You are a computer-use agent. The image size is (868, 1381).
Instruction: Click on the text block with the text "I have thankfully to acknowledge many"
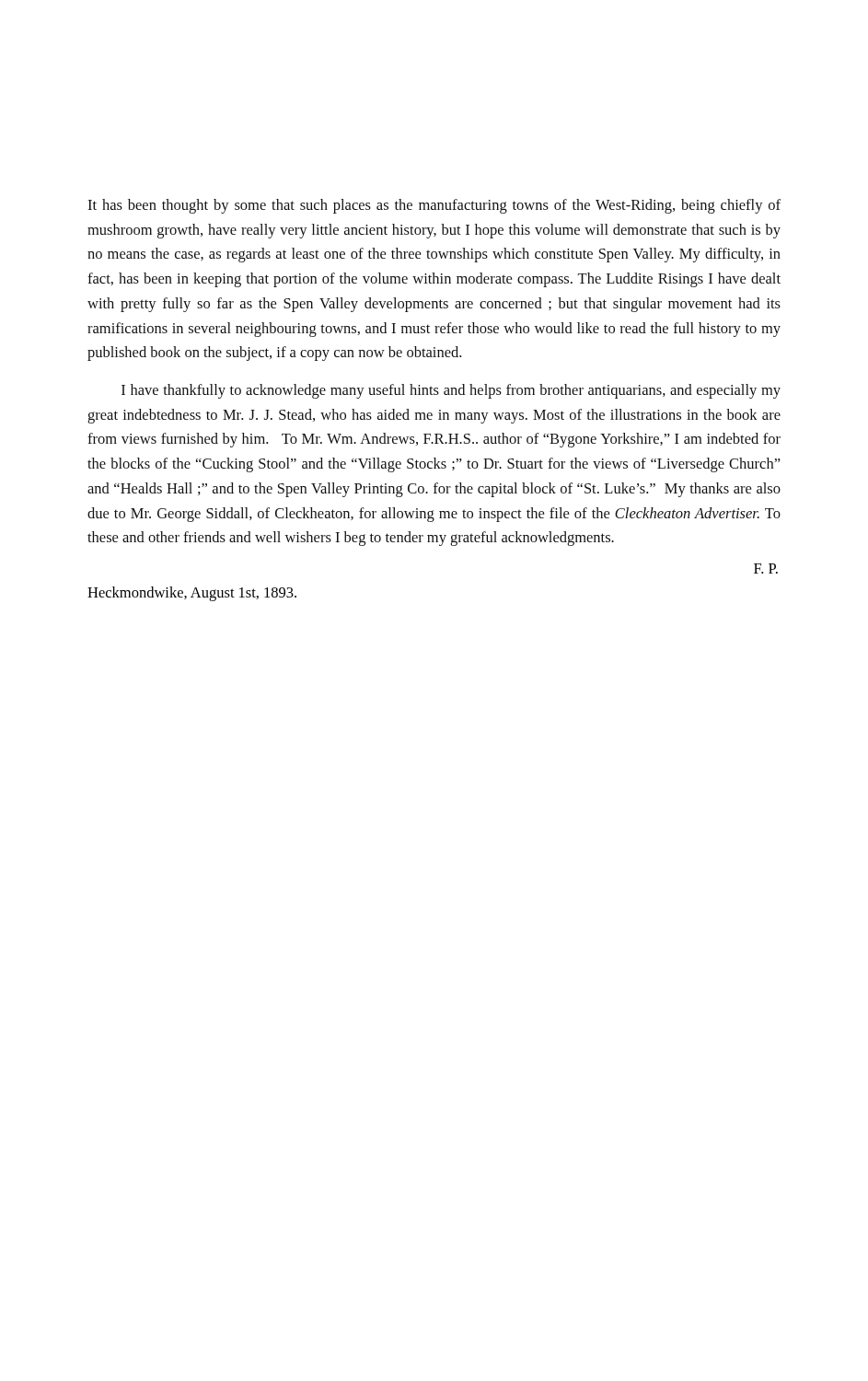pos(434,464)
